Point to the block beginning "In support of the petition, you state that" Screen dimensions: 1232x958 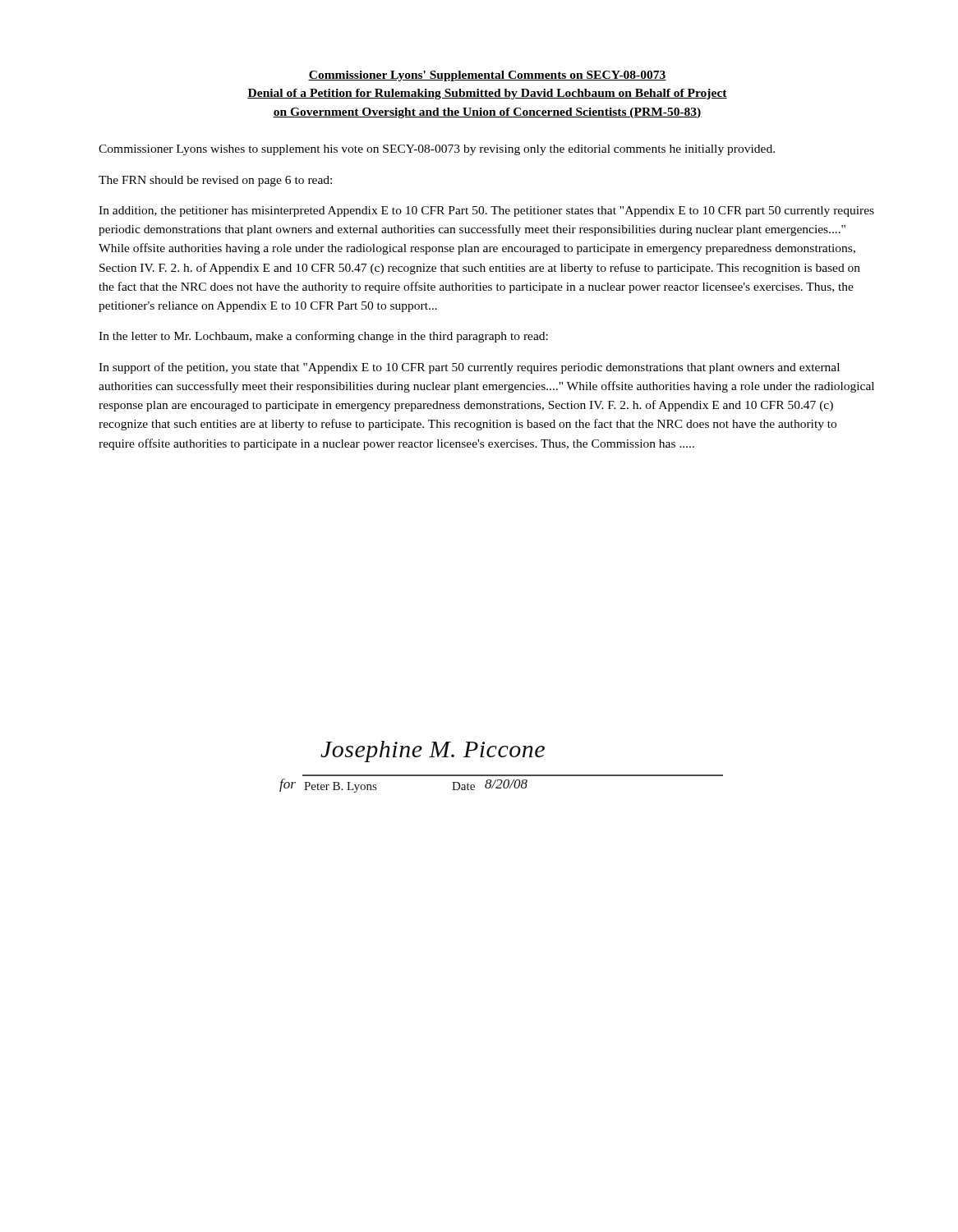click(x=487, y=405)
